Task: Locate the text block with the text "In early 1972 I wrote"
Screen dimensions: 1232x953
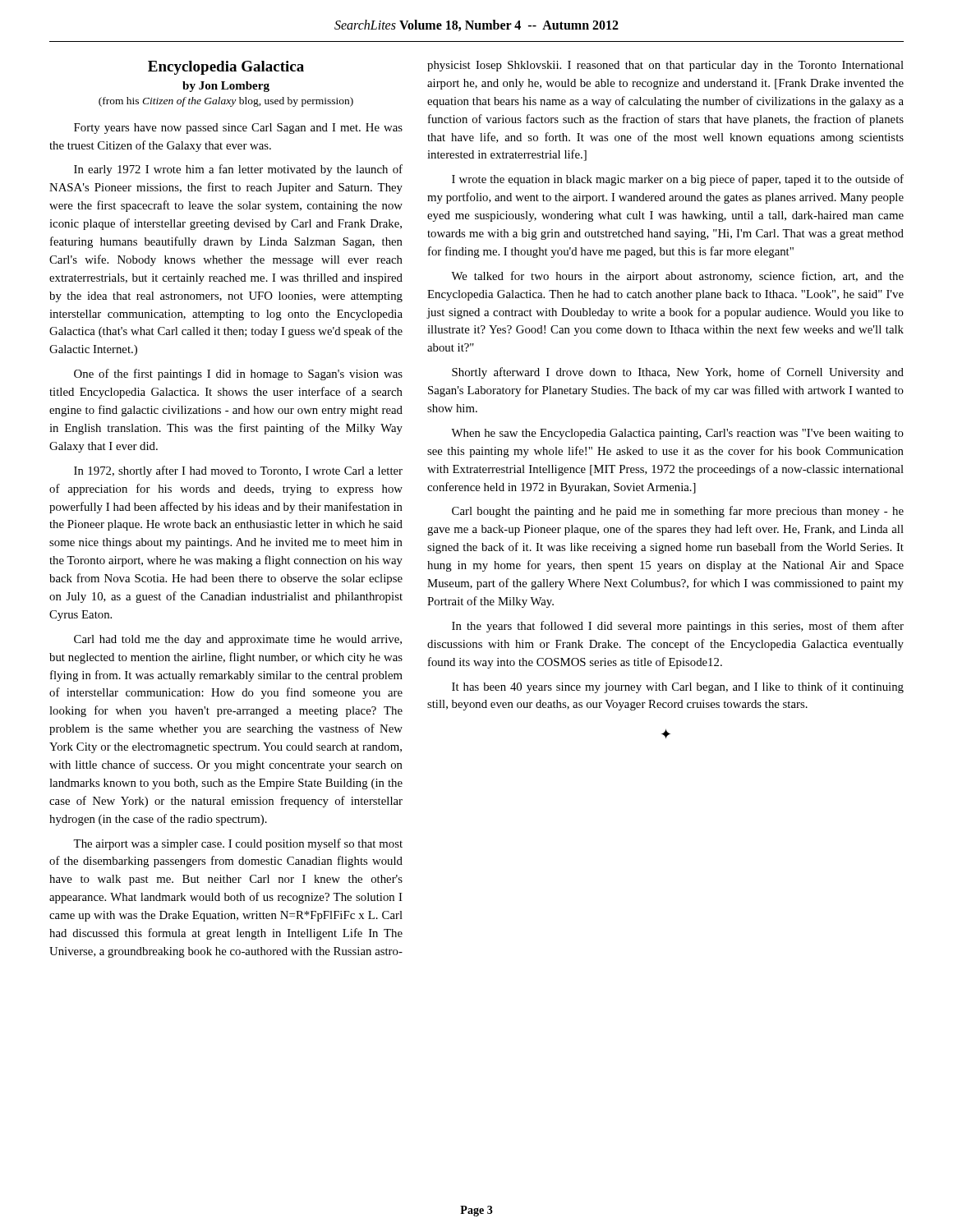Action: pyautogui.click(x=226, y=259)
